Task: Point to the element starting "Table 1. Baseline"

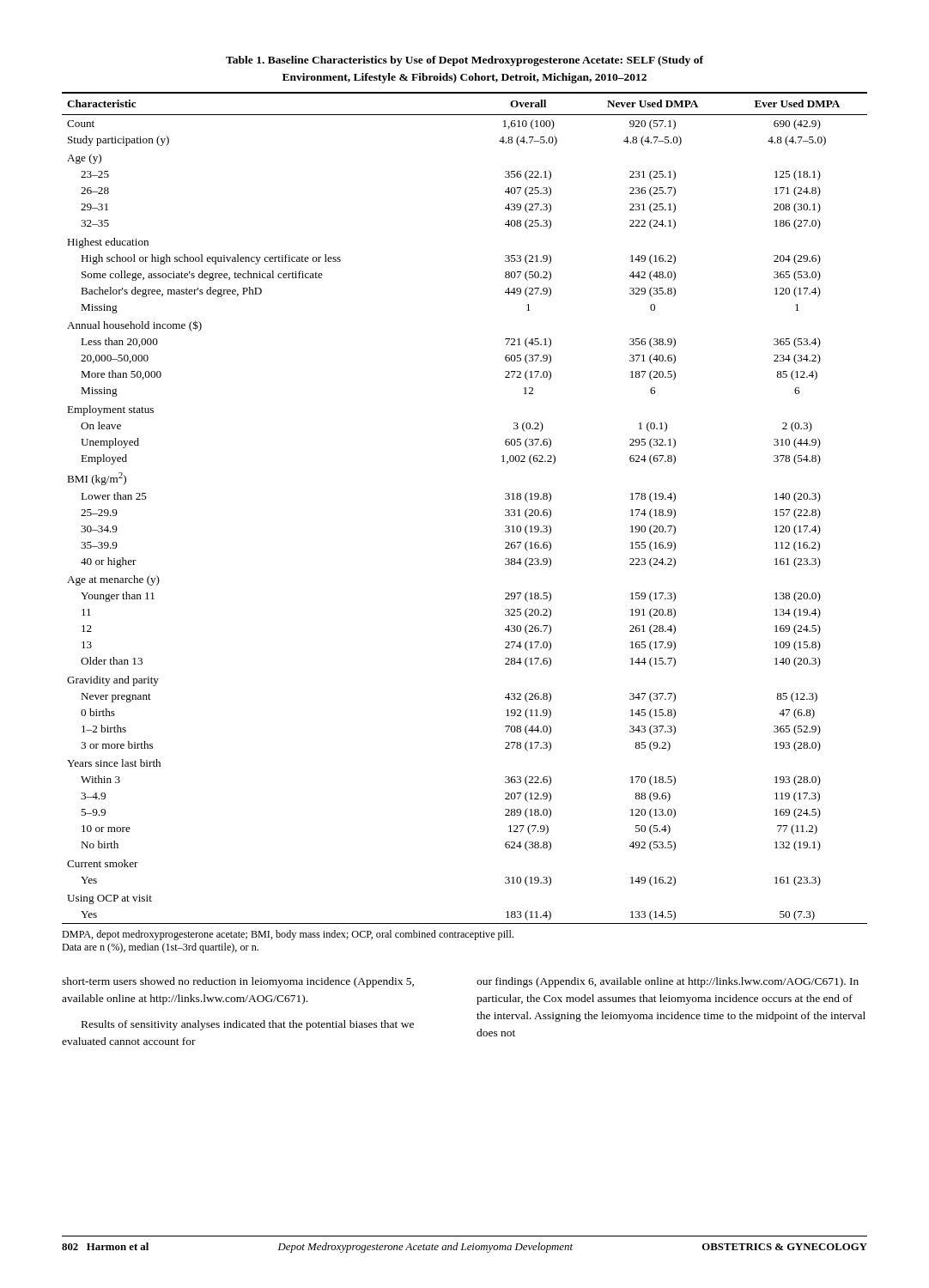Action: 464,68
